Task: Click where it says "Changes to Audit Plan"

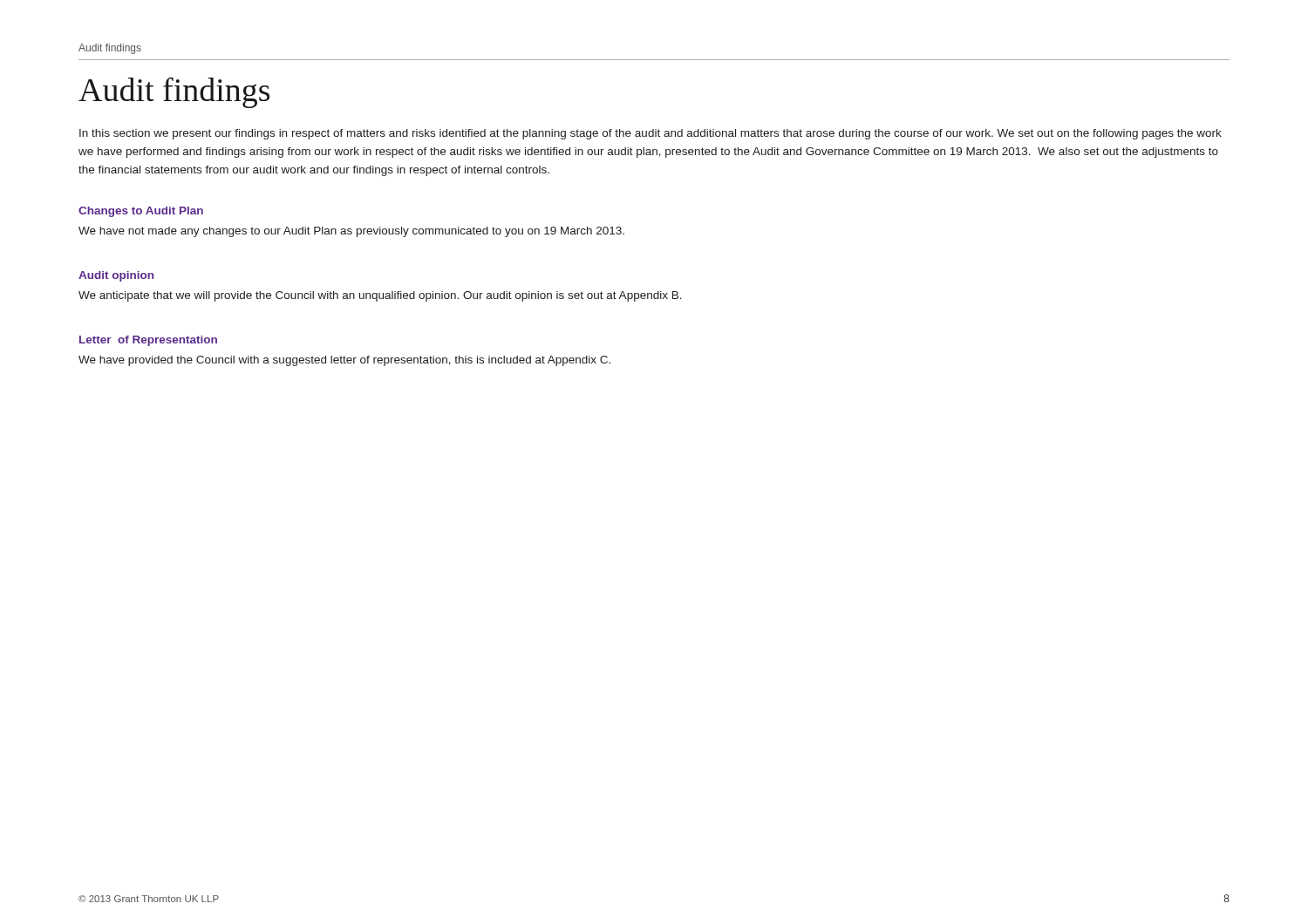Action: click(141, 212)
